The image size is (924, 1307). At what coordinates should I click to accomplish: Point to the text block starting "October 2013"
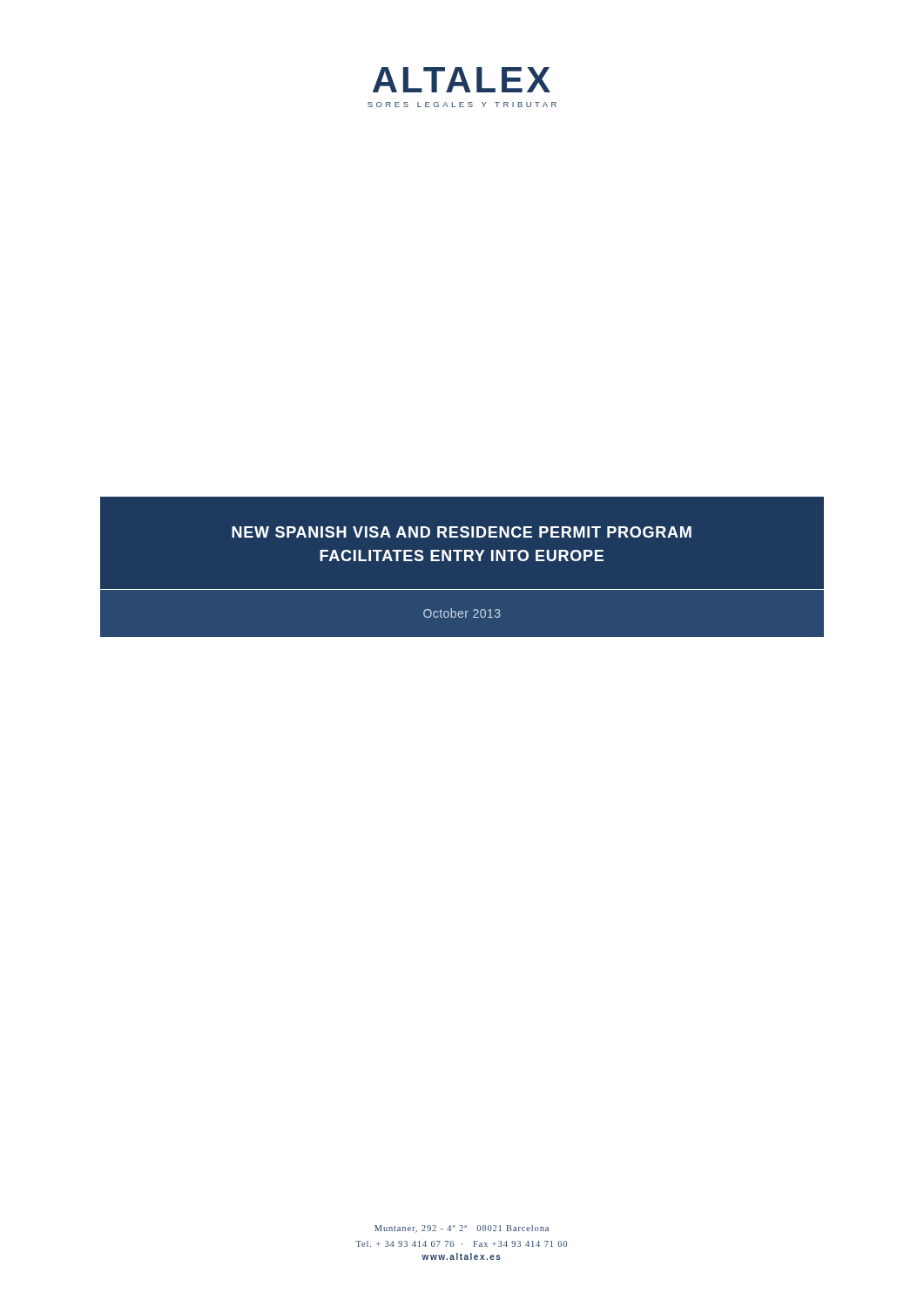click(462, 613)
